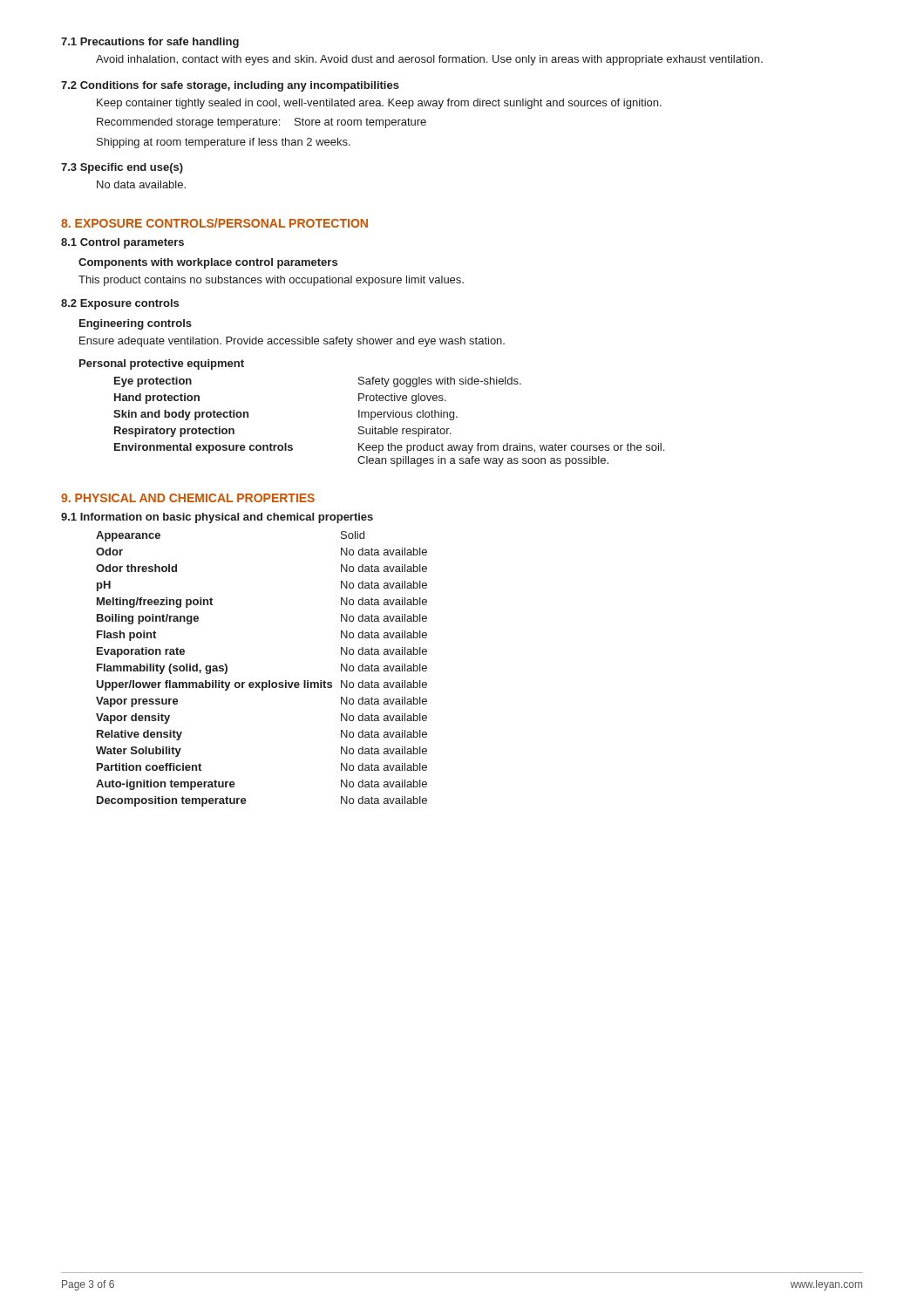This screenshot has height=1308, width=924.
Task: Find the passage starting "7.2 Conditions for"
Action: point(230,85)
